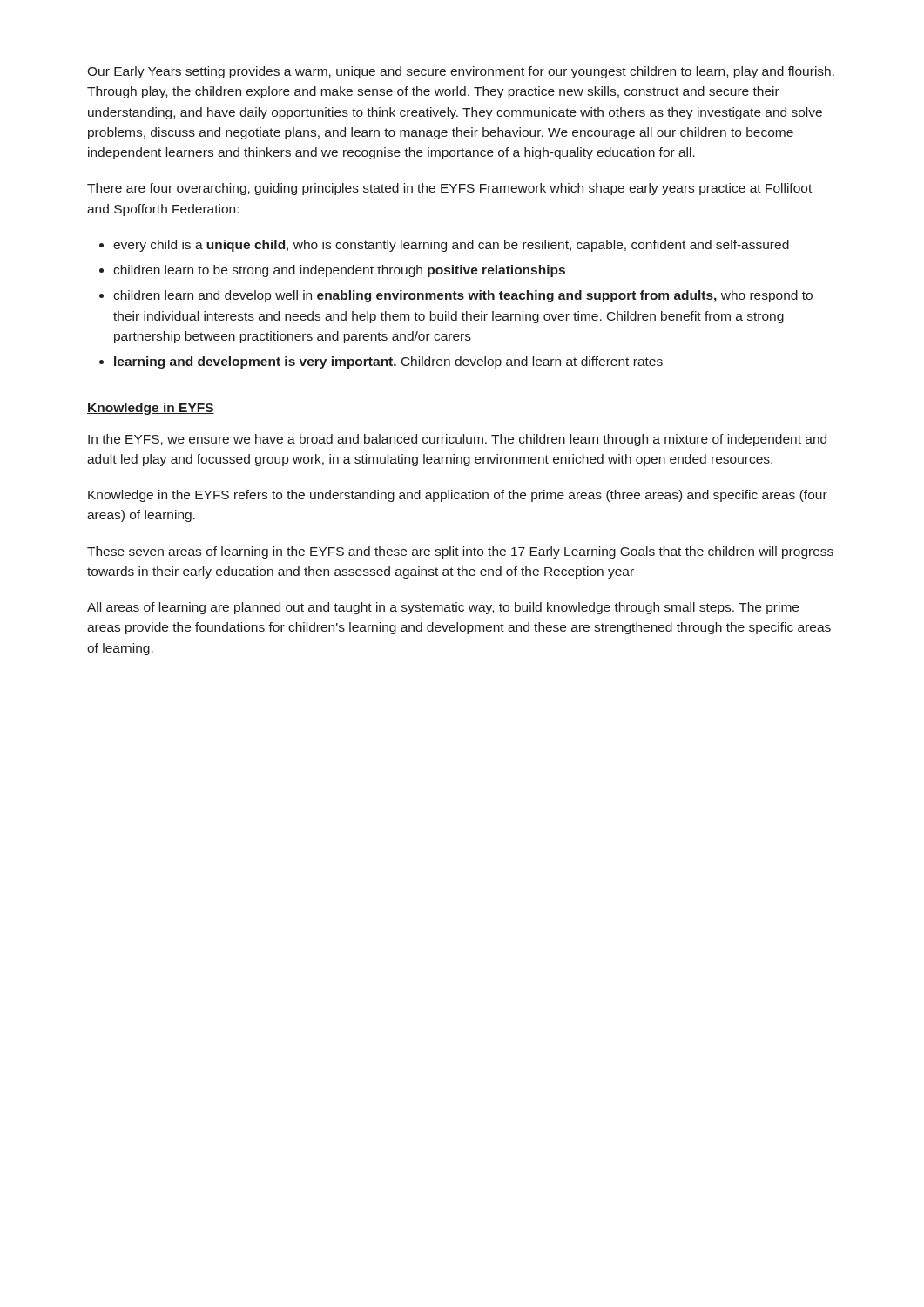Screen dimensions: 1307x924
Task: Click the passage that begins "In the EYFS, we ensure we have a"
Action: (457, 448)
